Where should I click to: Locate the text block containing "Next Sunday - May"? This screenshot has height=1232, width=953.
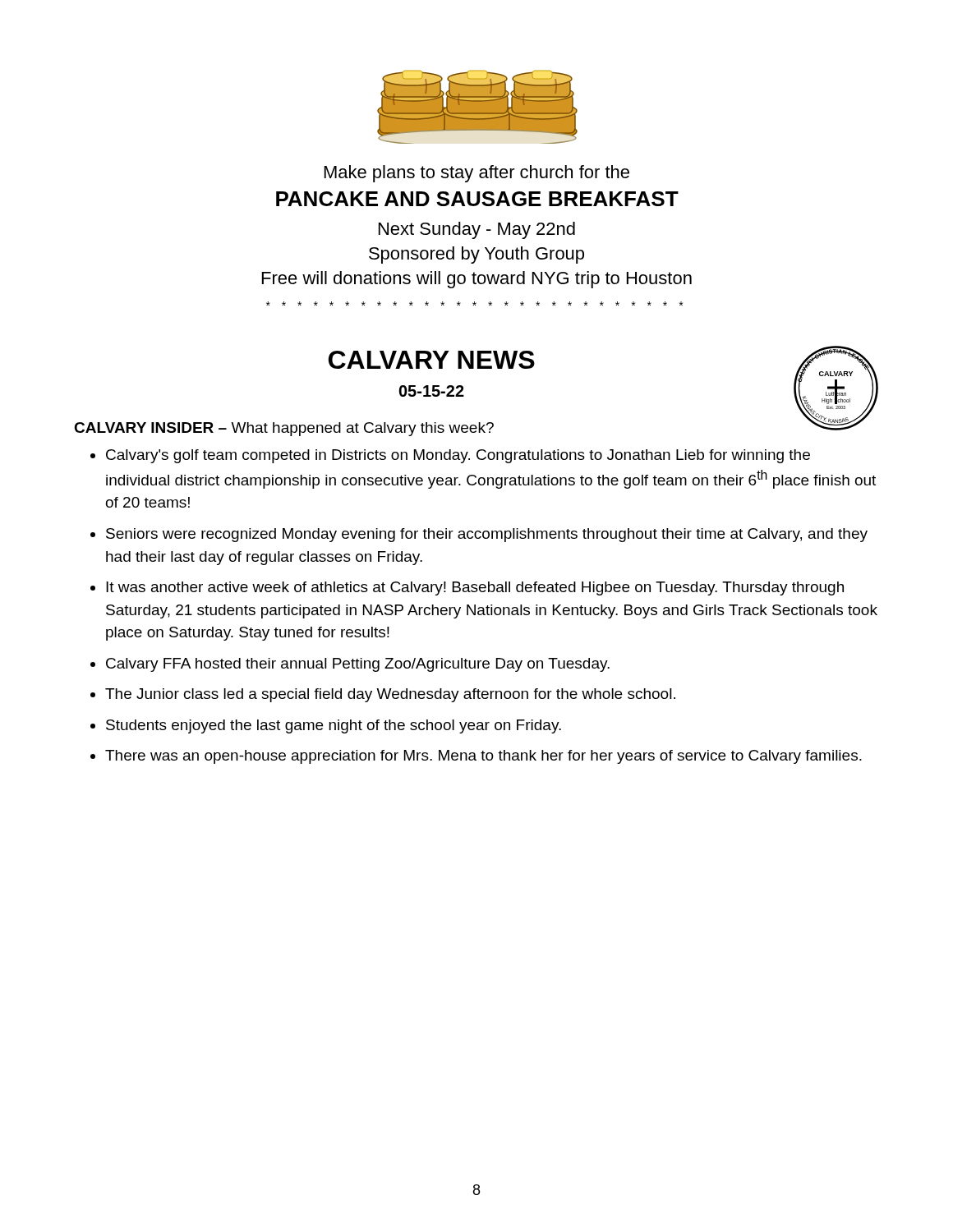476,229
